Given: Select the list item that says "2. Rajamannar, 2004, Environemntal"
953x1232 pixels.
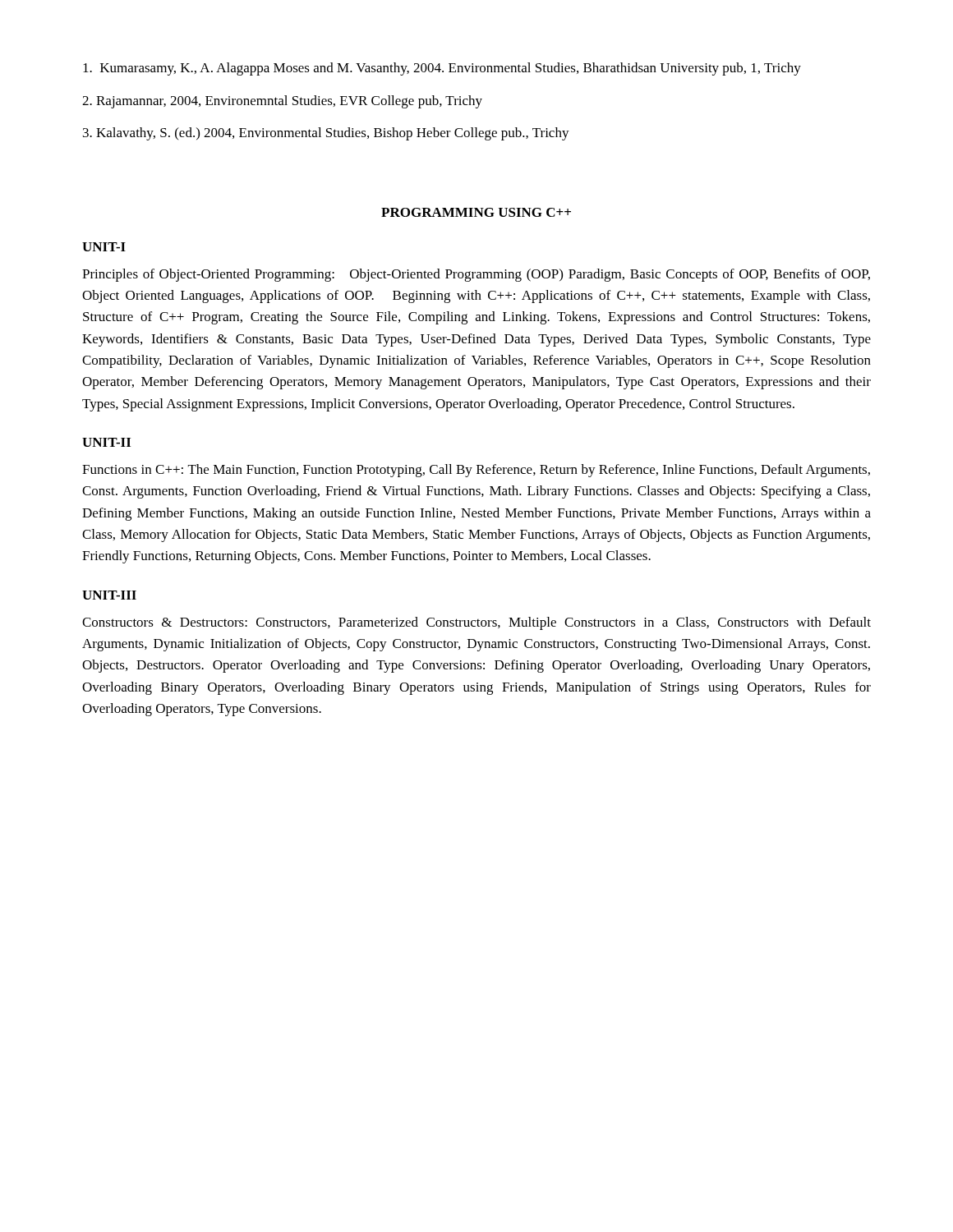Looking at the screenshot, I should [282, 100].
